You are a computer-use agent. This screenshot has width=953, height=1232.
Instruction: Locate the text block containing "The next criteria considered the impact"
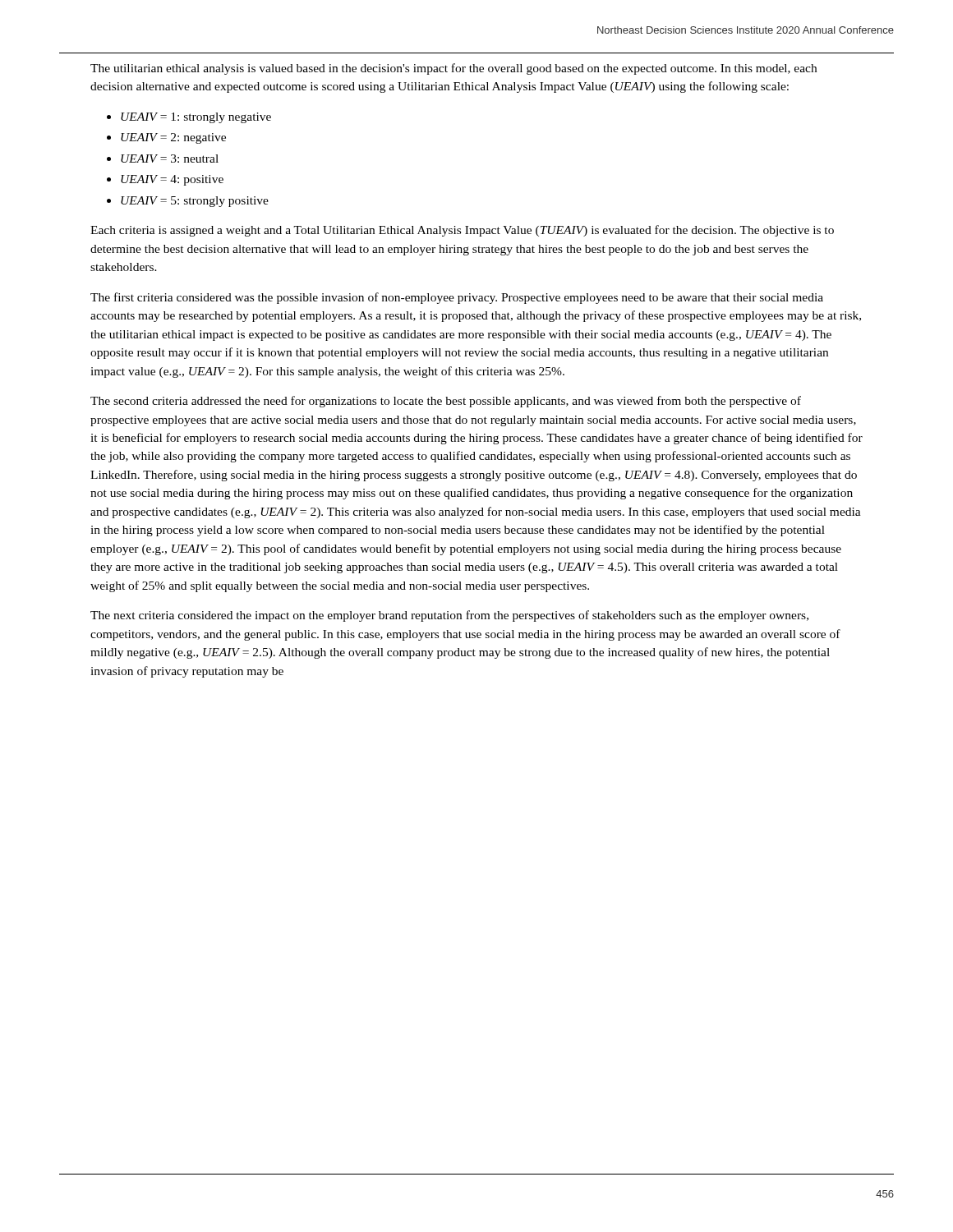[476, 643]
